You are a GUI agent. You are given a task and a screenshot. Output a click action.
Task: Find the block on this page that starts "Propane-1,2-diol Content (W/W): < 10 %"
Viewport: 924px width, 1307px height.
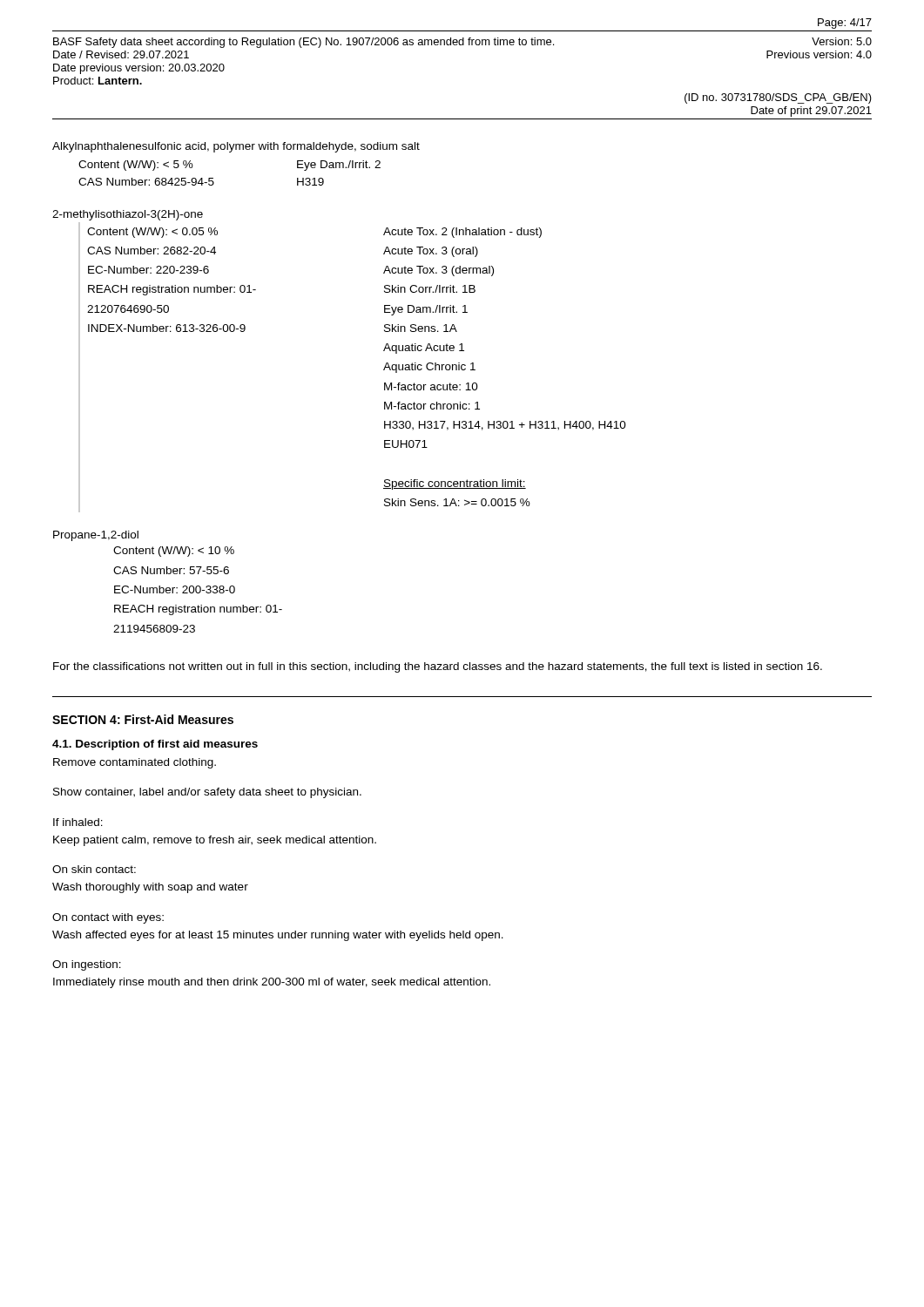[x=96, y=536]
